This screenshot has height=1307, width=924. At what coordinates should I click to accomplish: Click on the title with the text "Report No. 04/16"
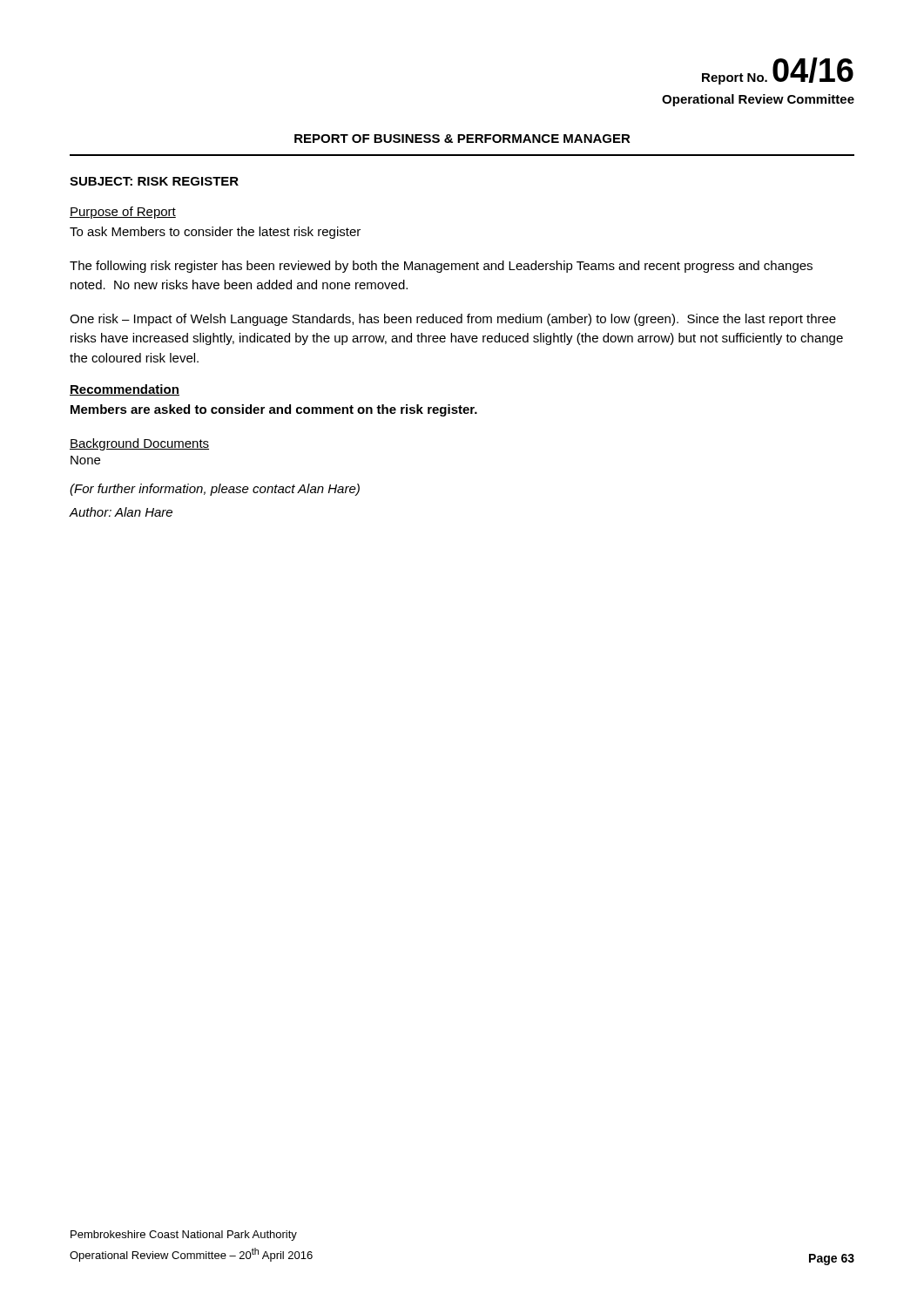click(778, 71)
